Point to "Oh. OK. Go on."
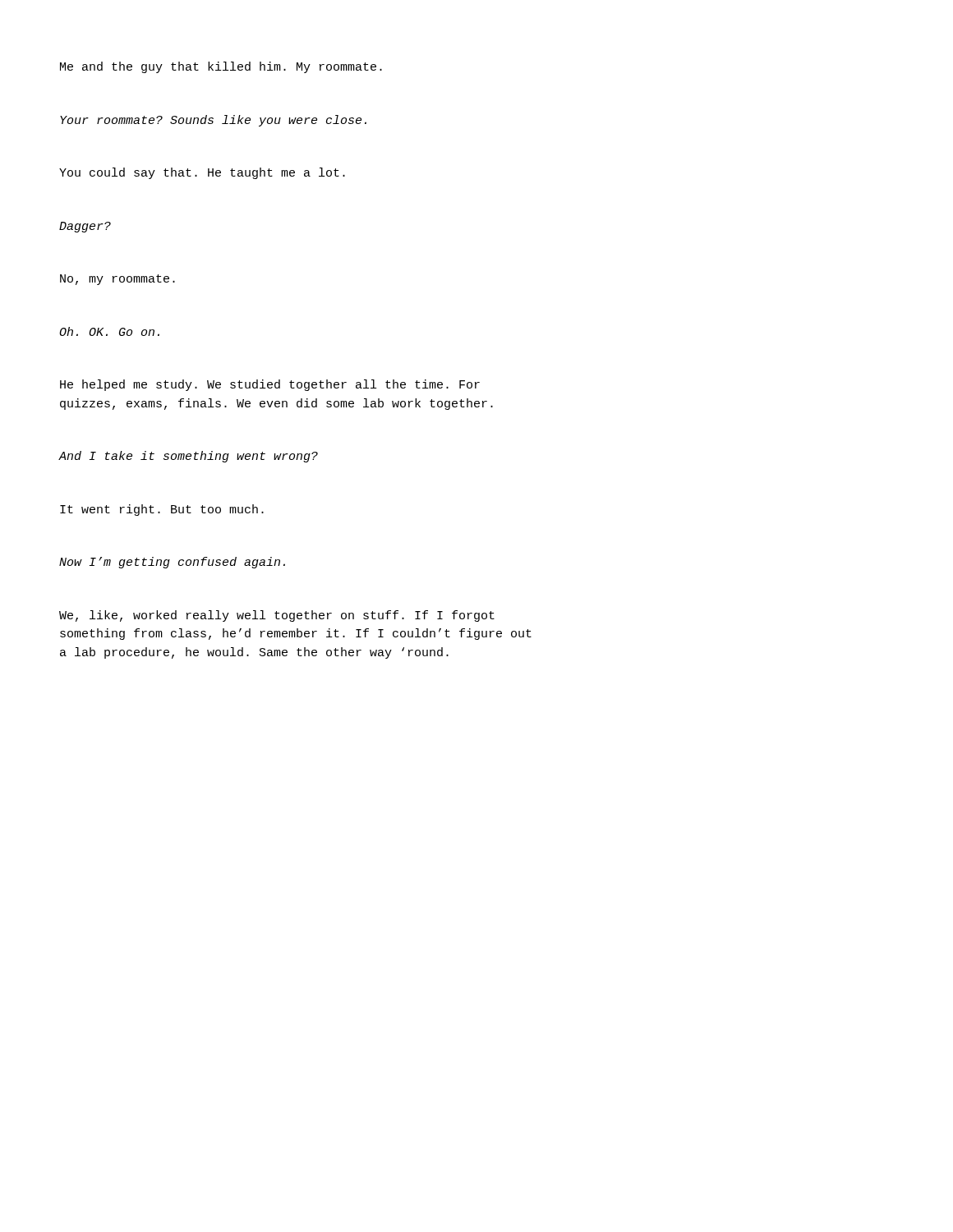The height and width of the screenshot is (1232, 953). pos(111,333)
